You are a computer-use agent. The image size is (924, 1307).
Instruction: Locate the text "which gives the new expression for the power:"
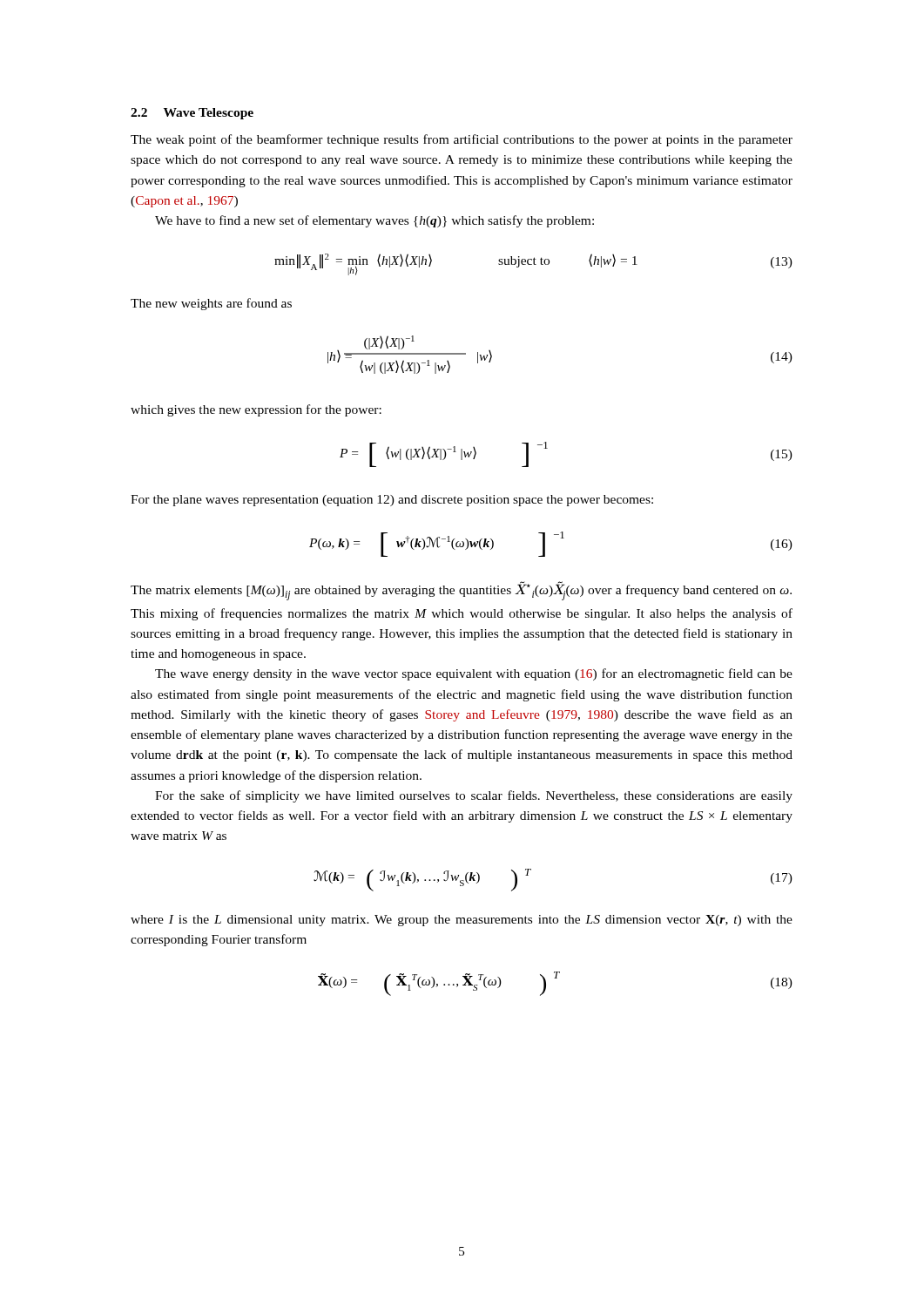256,410
